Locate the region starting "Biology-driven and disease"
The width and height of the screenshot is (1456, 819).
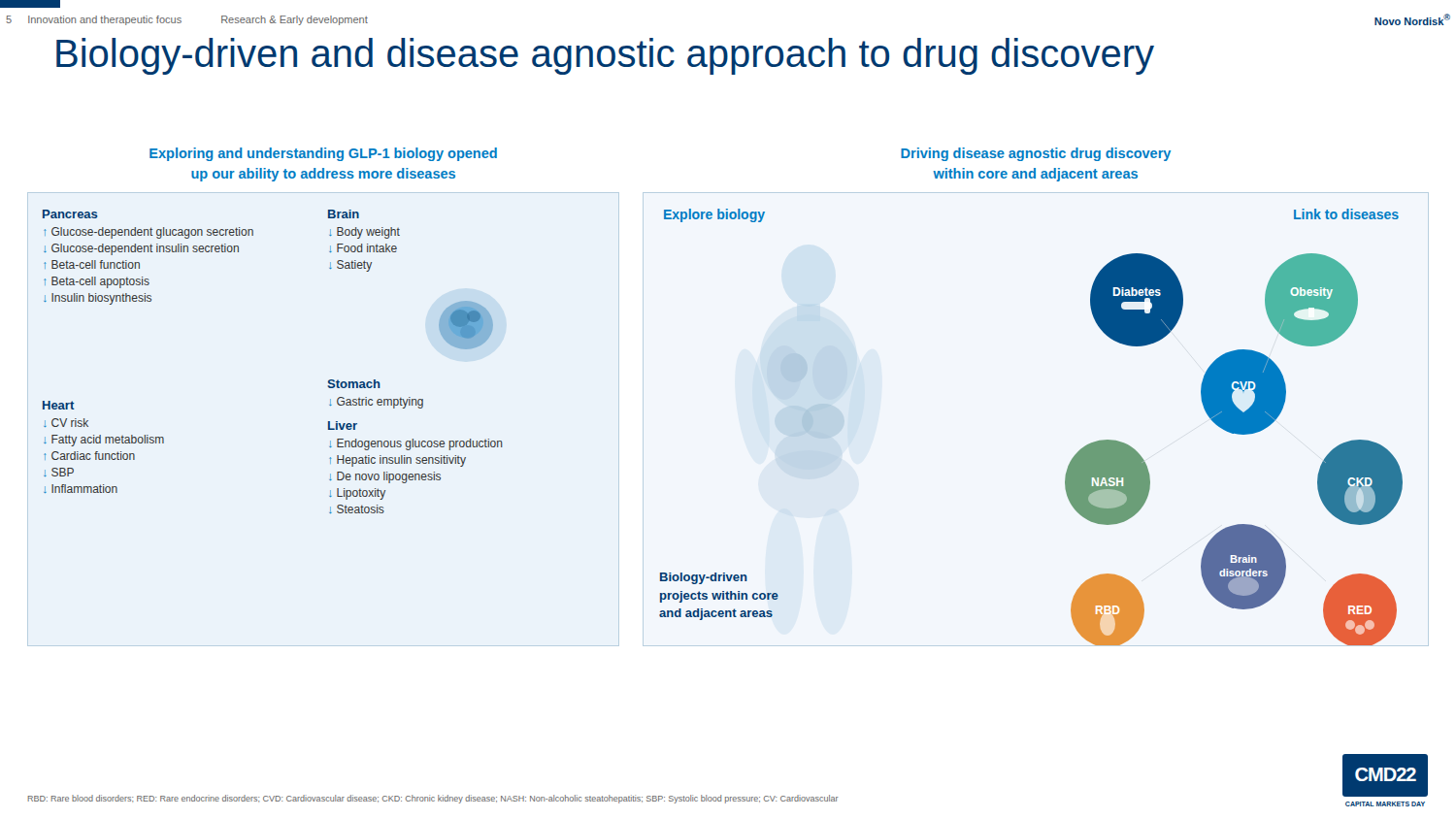[x=604, y=53]
